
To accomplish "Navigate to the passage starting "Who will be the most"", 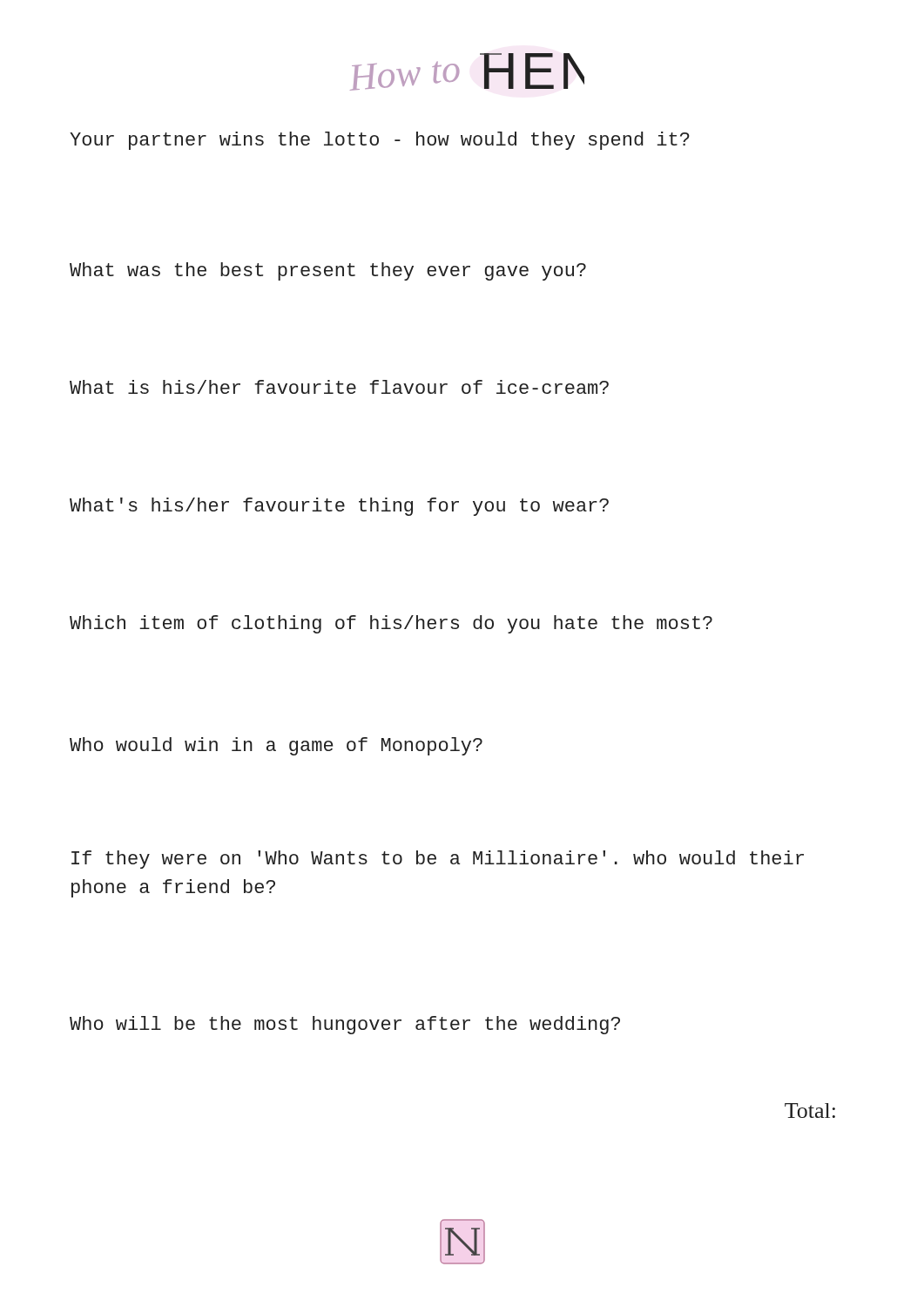I will [346, 1025].
